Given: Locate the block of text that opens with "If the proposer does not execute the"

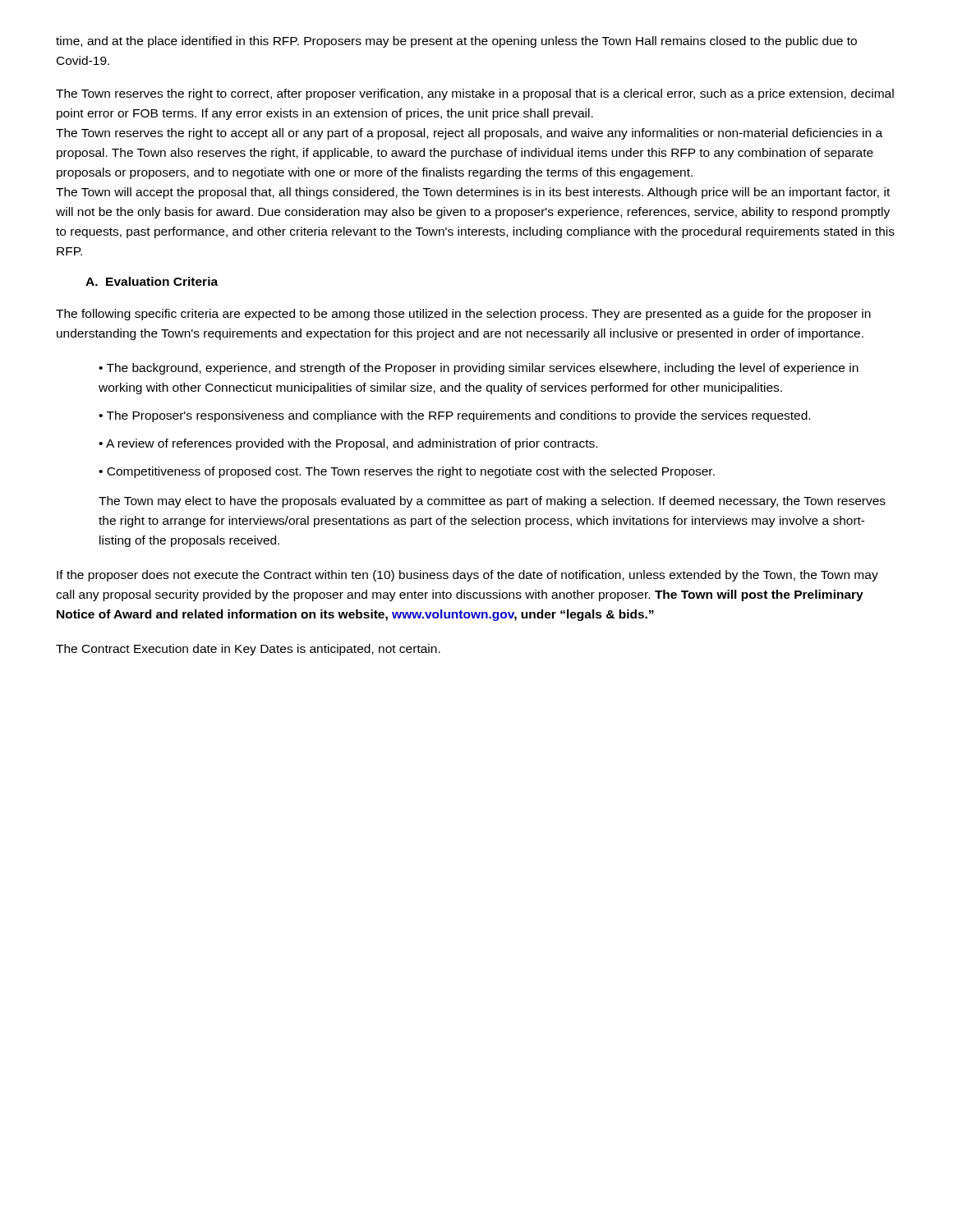Looking at the screenshot, I should tap(467, 595).
